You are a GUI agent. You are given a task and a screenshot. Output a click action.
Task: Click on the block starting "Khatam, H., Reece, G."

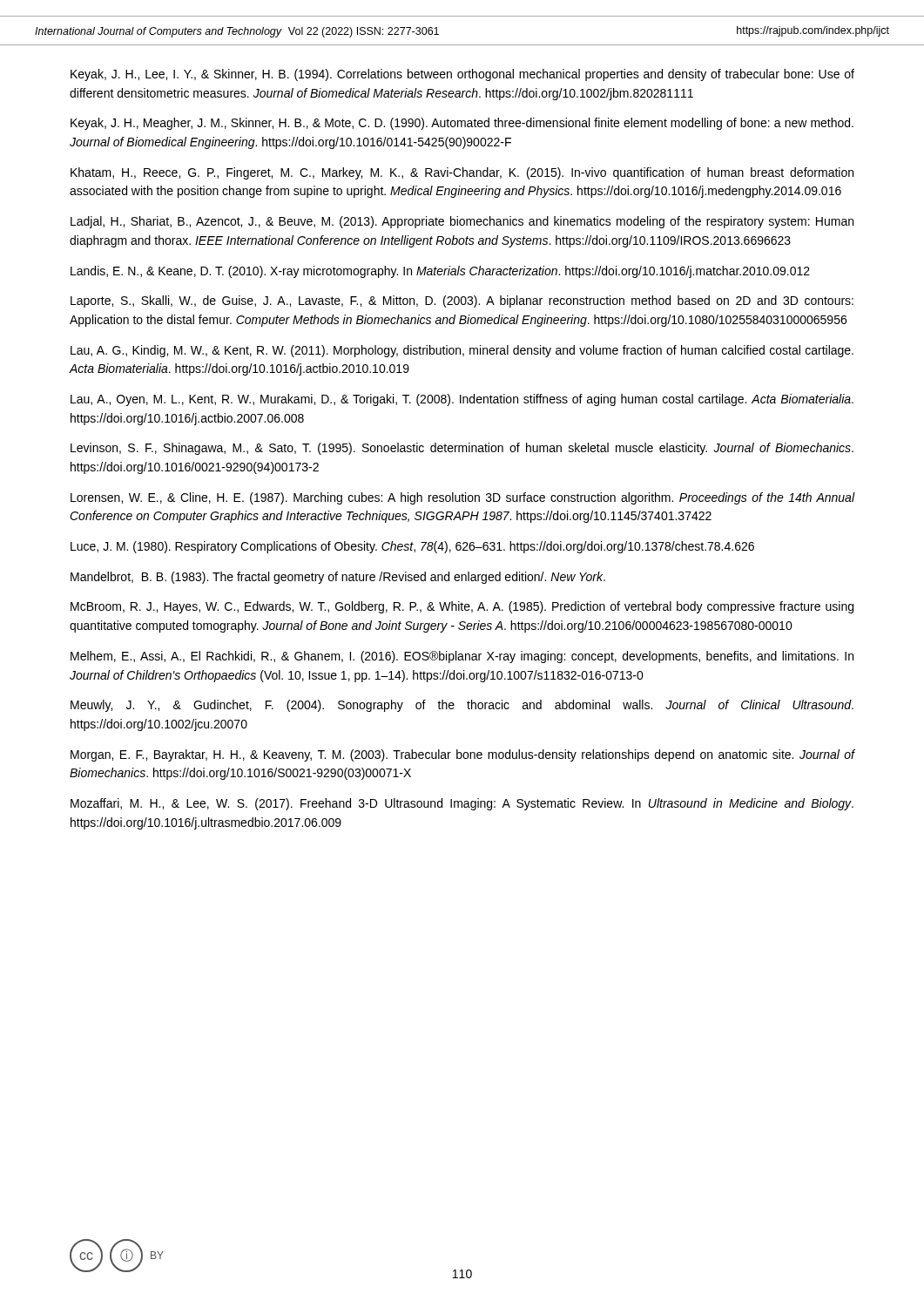[x=462, y=182]
